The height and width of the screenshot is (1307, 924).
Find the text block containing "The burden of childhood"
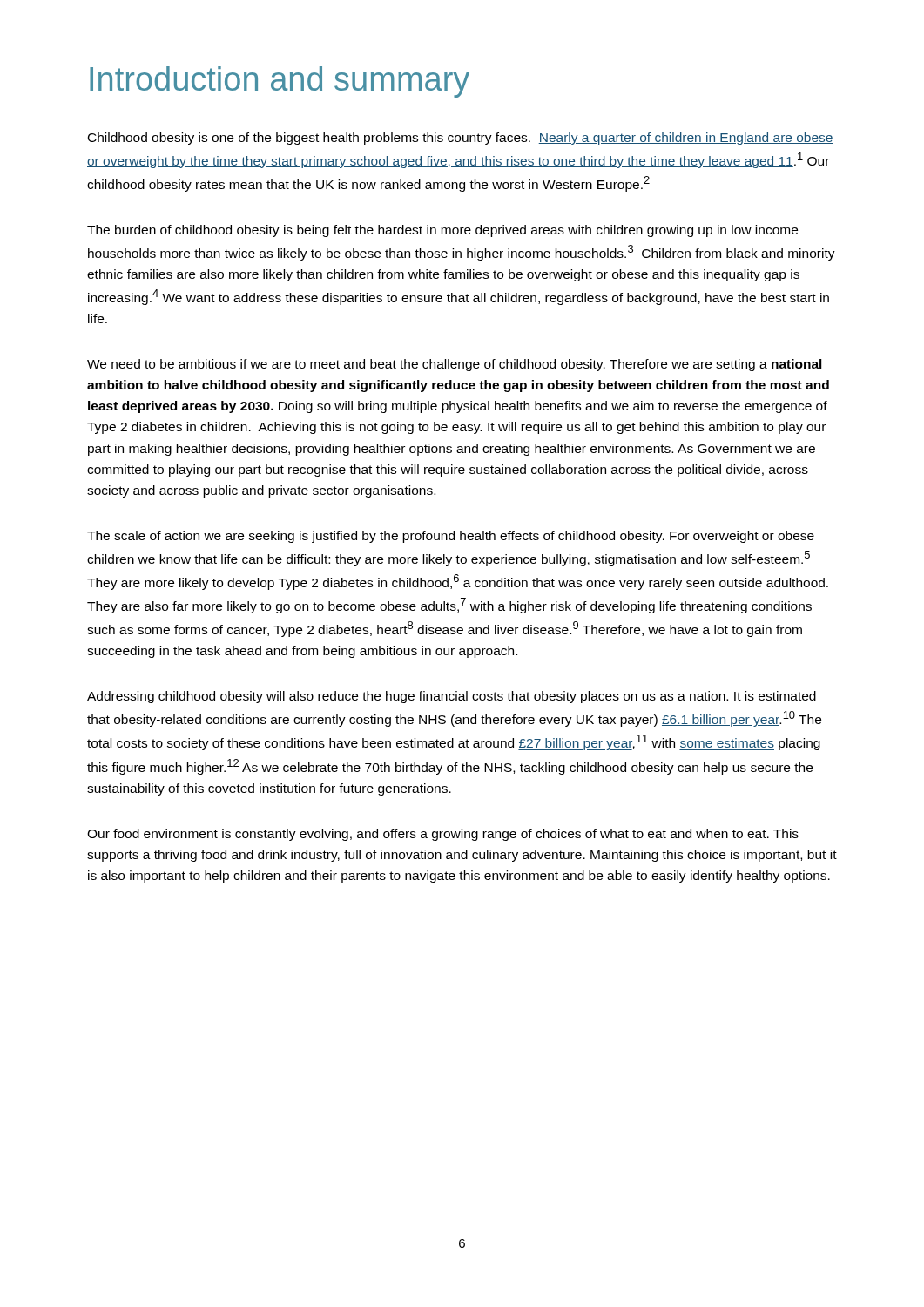coord(462,275)
